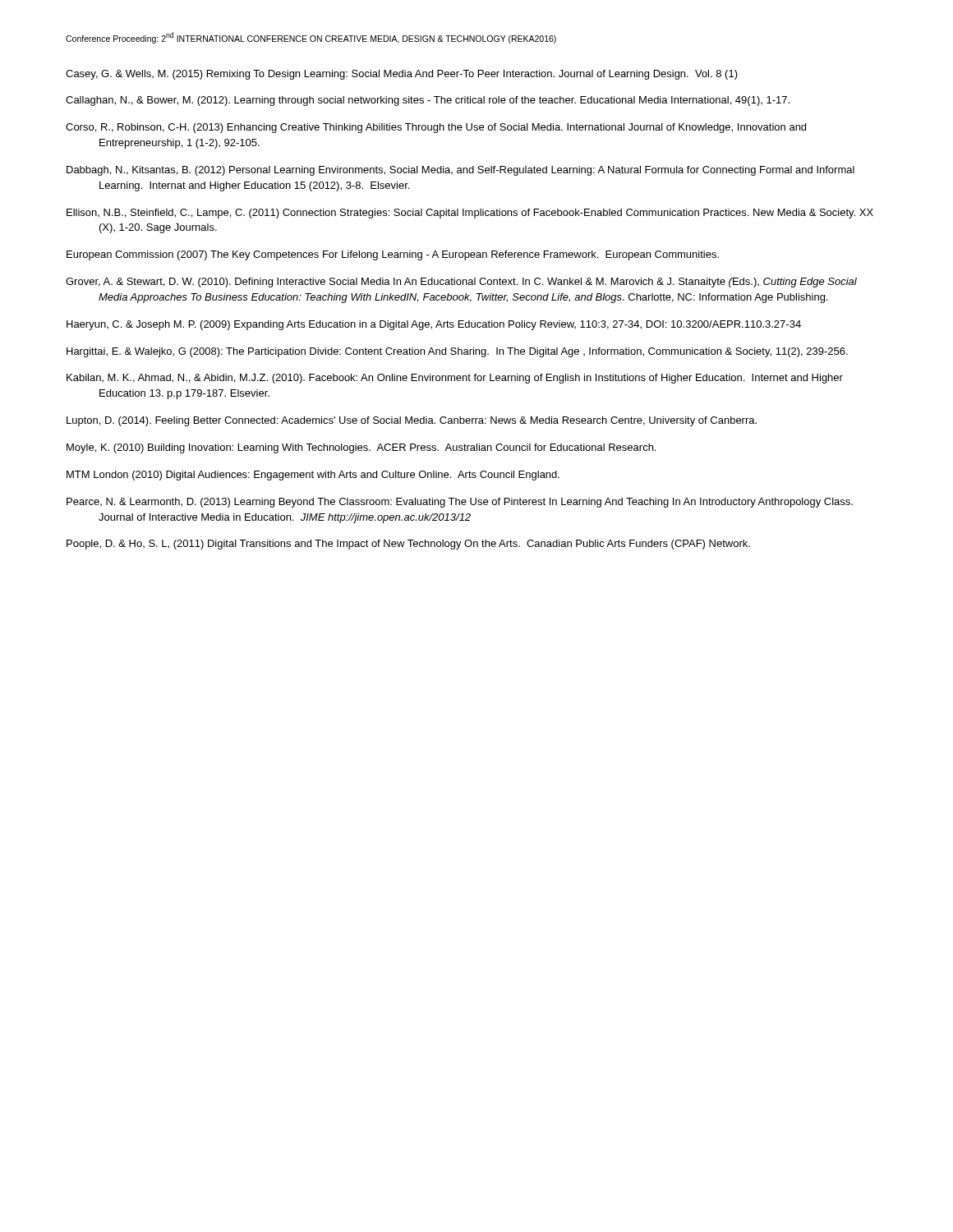
Task: Point to the block beginning "Dabbagh, N., Kitsantas, B. (2012)"
Action: (x=460, y=177)
